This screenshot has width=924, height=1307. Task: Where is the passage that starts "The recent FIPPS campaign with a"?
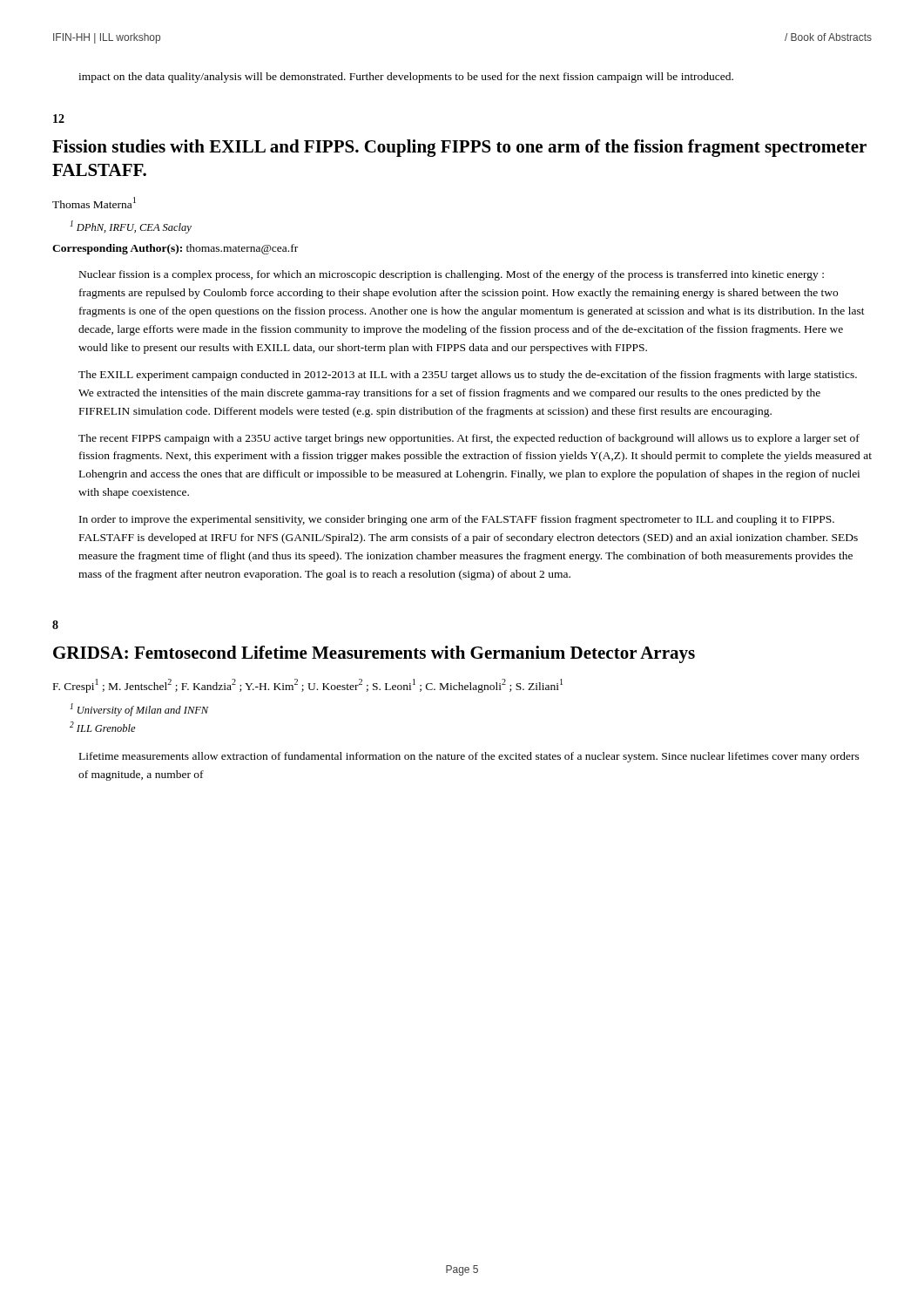tap(475, 465)
